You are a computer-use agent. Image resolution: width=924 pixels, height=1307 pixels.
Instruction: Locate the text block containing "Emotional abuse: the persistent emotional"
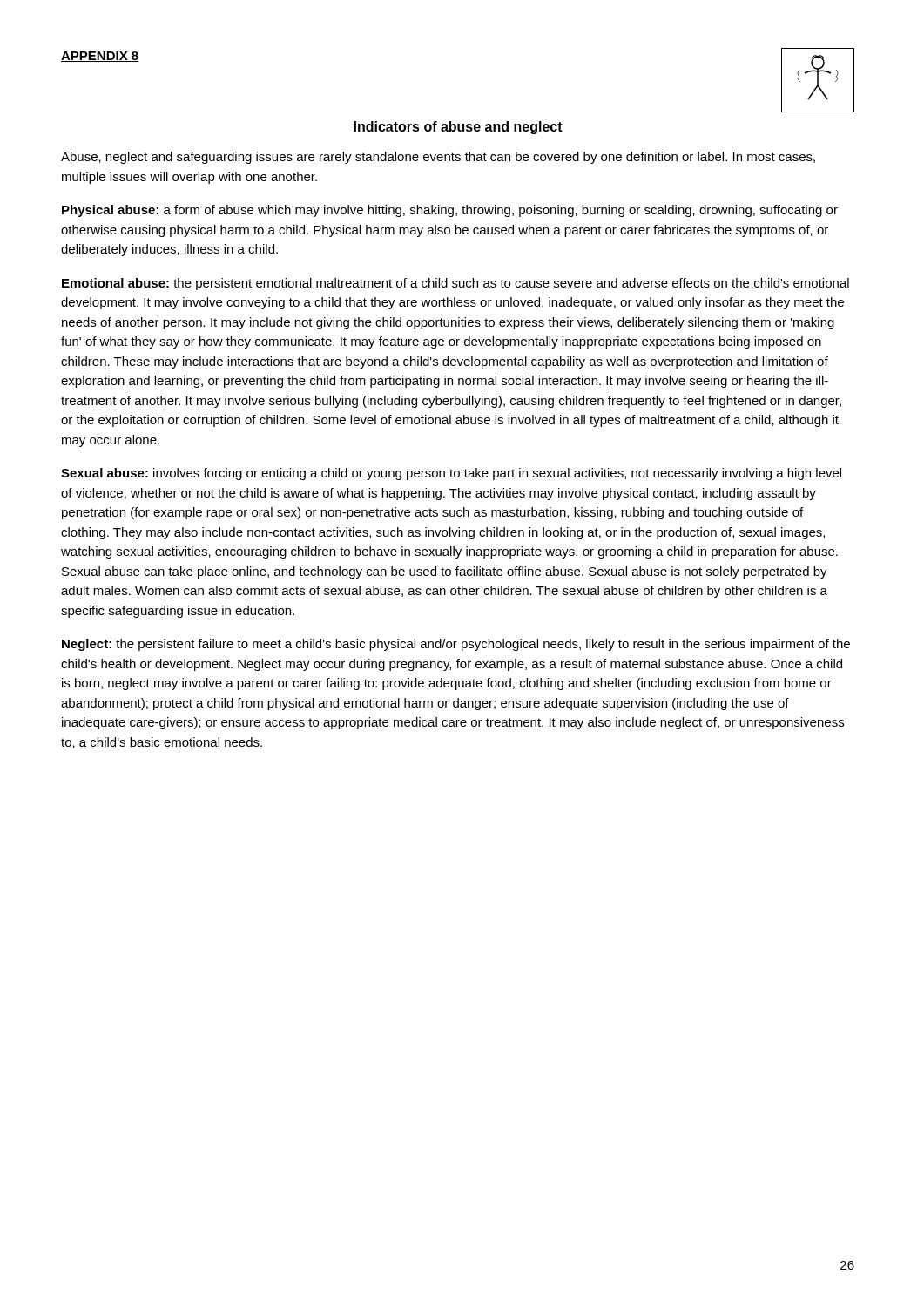tap(455, 361)
